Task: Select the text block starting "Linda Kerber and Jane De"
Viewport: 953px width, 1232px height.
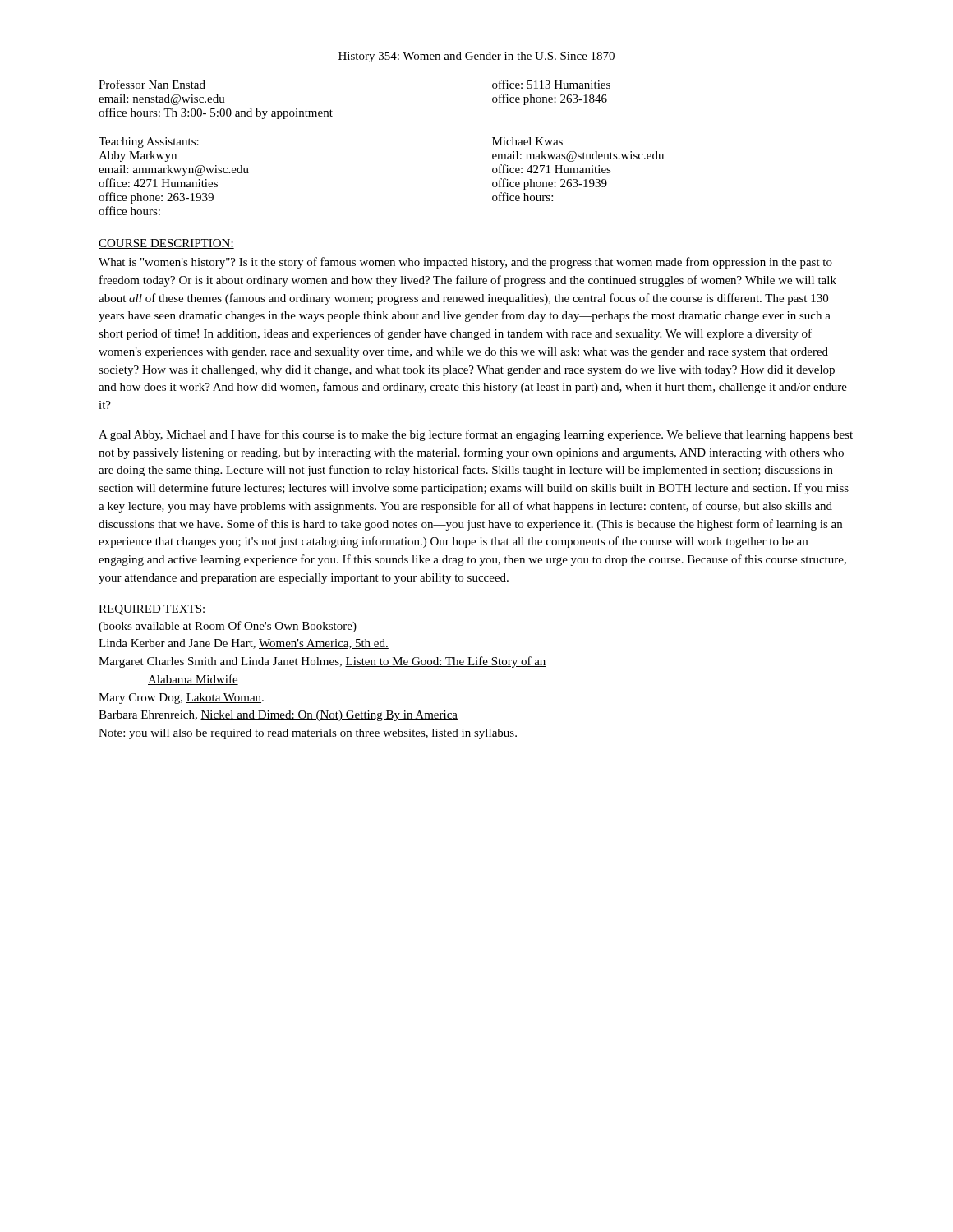Action: pyautogui.click(x=243, y=643)
